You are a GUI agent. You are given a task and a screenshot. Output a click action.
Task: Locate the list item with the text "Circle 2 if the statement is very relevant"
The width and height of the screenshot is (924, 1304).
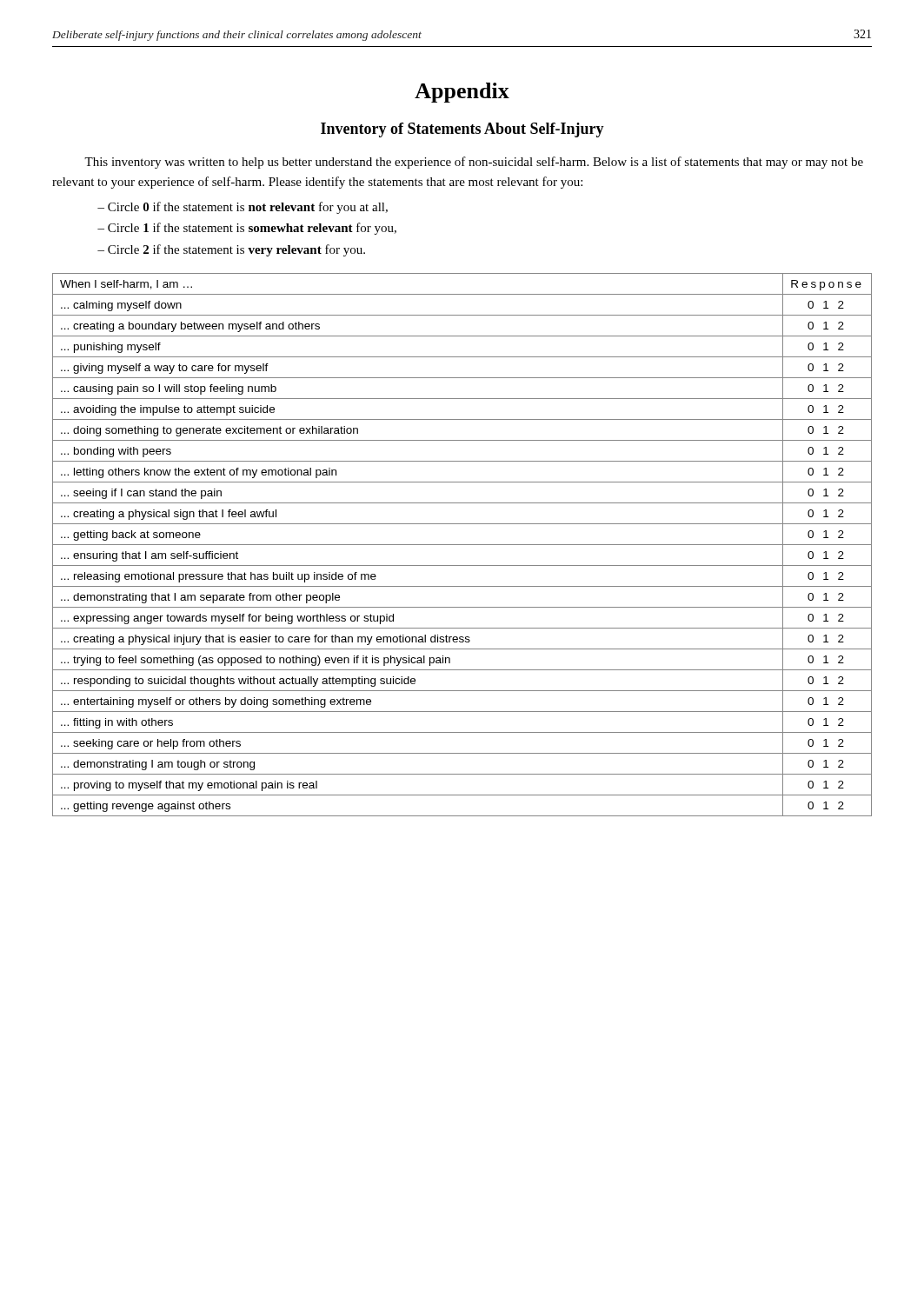pyautogui.click(x=237, y=250)
